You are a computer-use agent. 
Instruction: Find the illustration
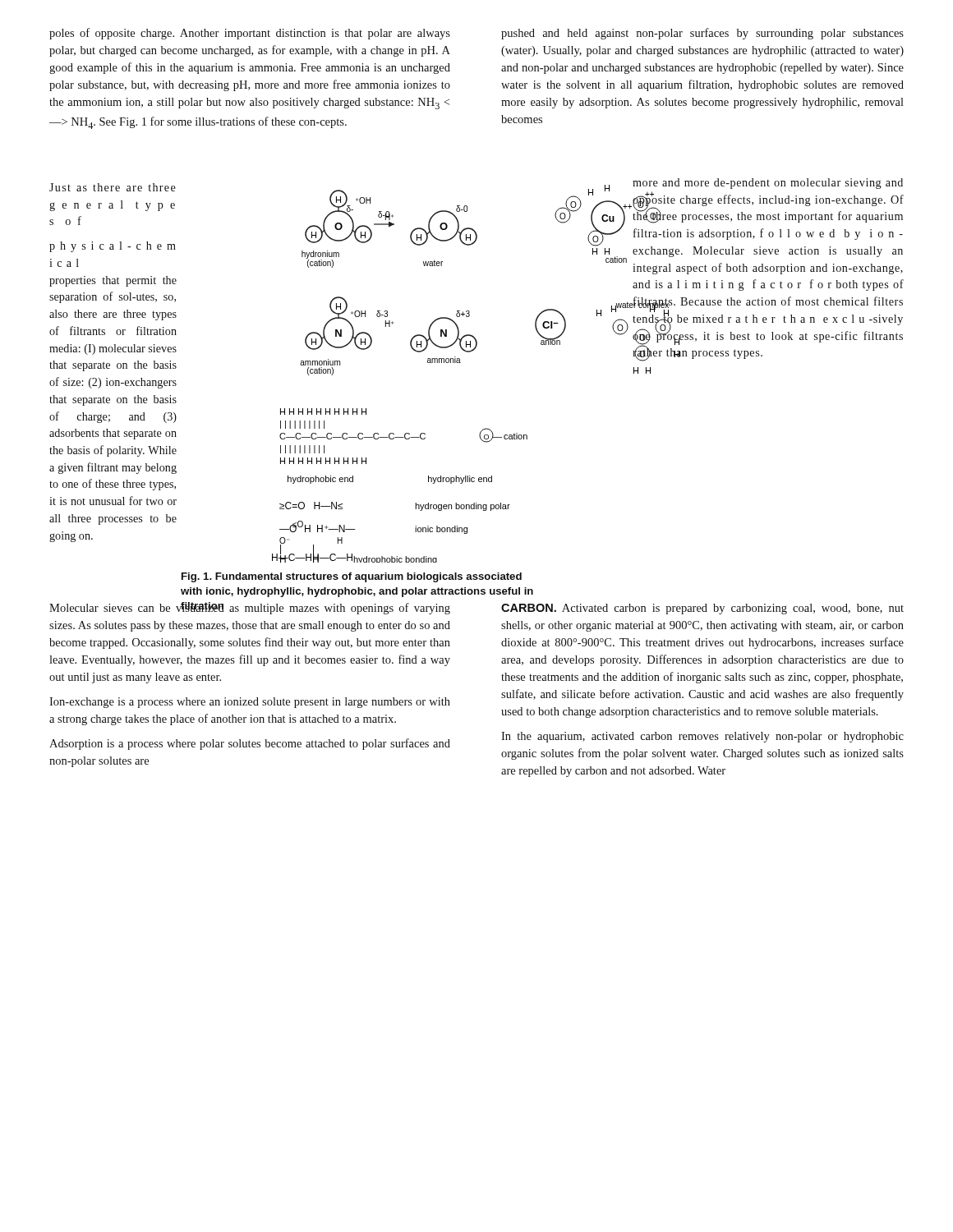493,397
